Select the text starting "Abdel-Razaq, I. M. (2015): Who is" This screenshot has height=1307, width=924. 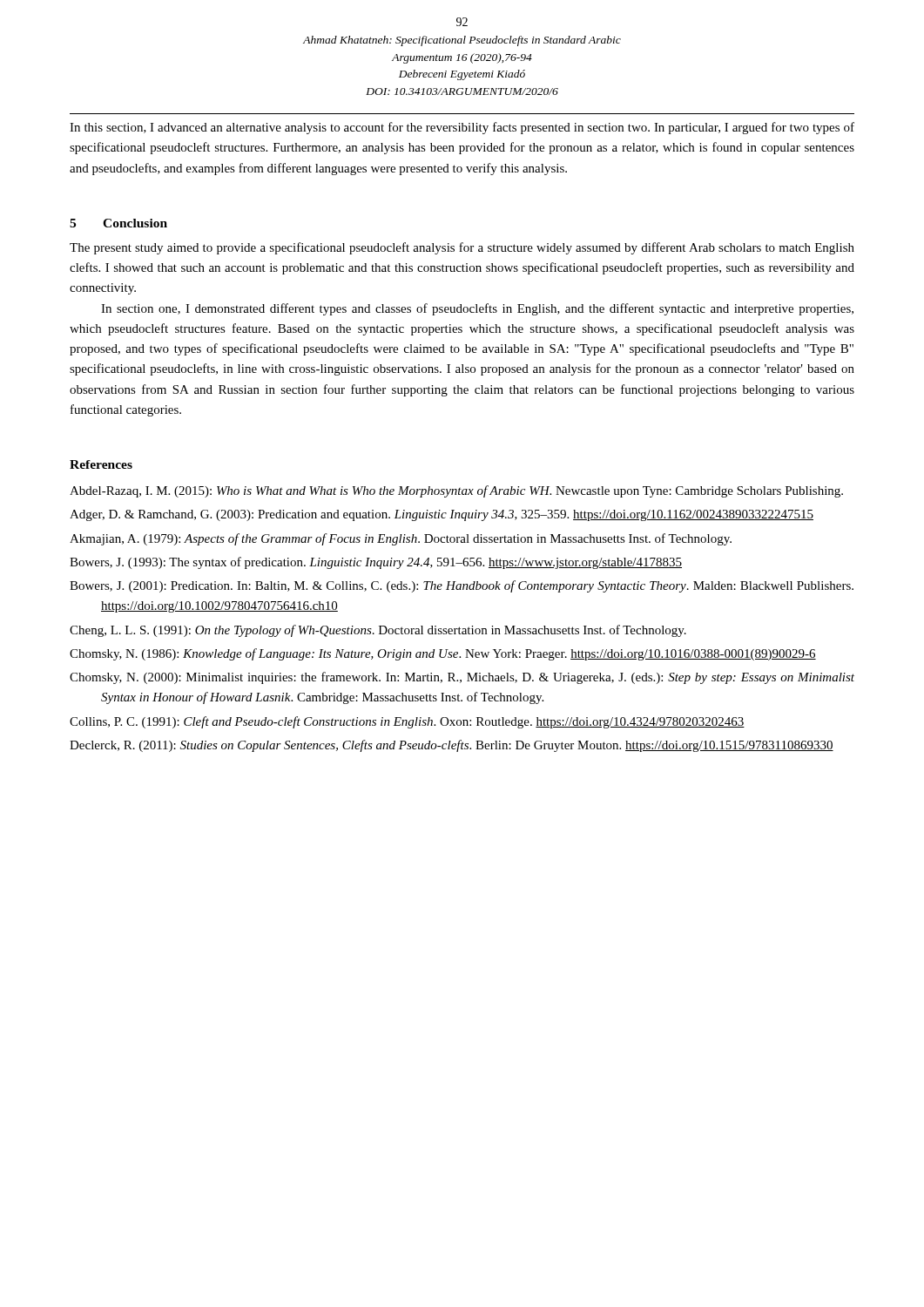(x=457, y=491)
